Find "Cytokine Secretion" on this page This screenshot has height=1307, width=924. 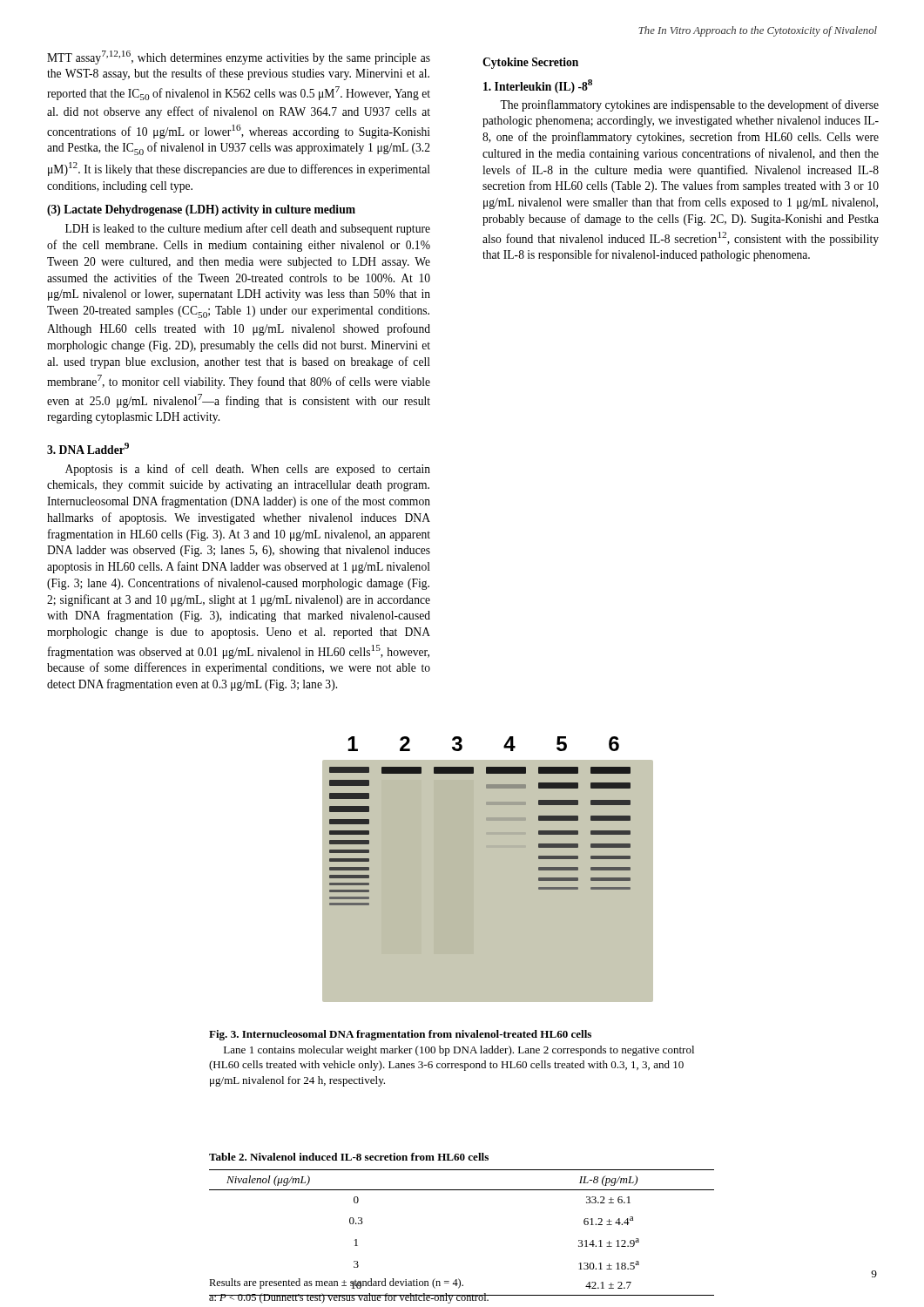(531, 62)
